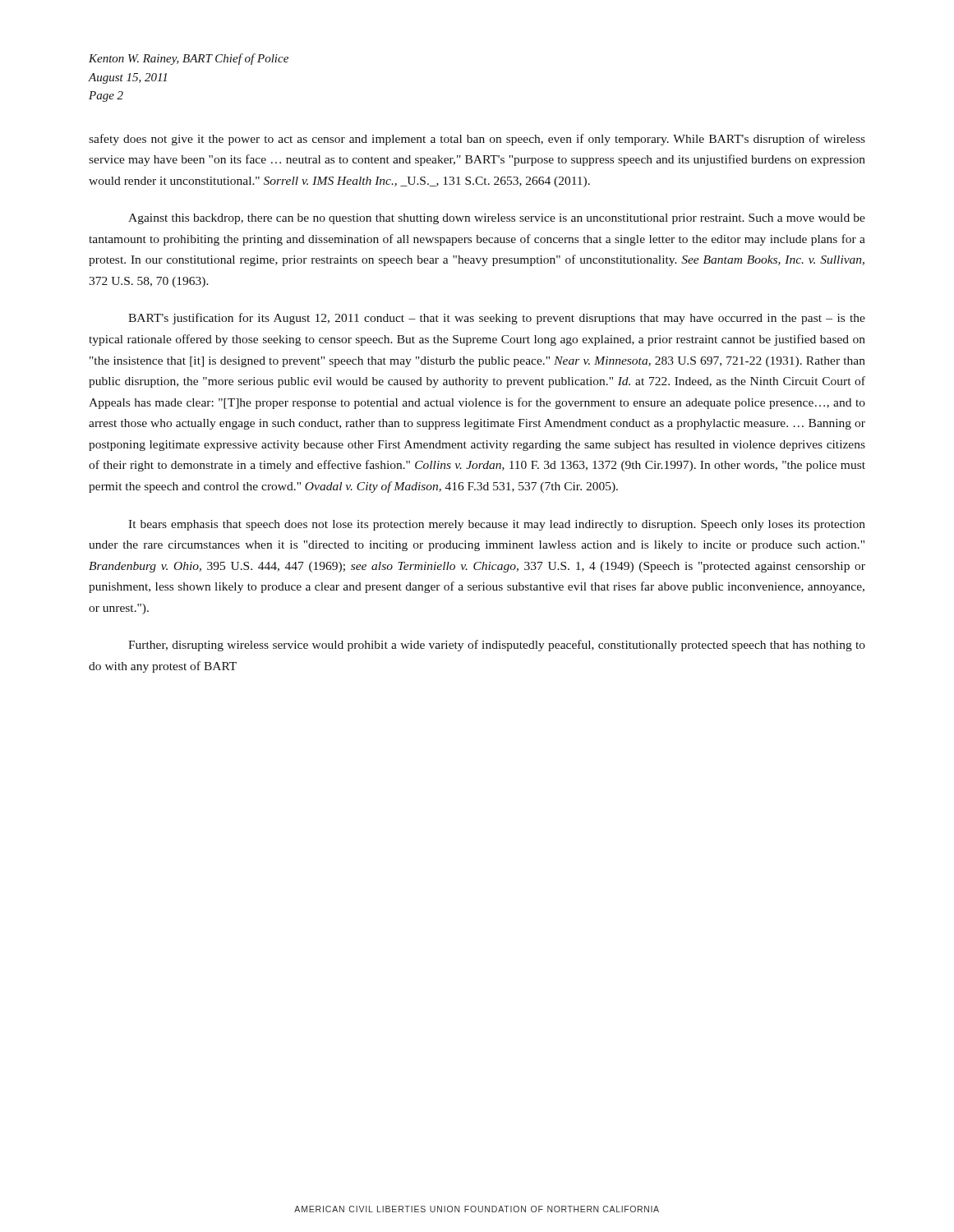
Task: Locate the text block starting "It bears emphasis"
Action: [x=477, y=565]
